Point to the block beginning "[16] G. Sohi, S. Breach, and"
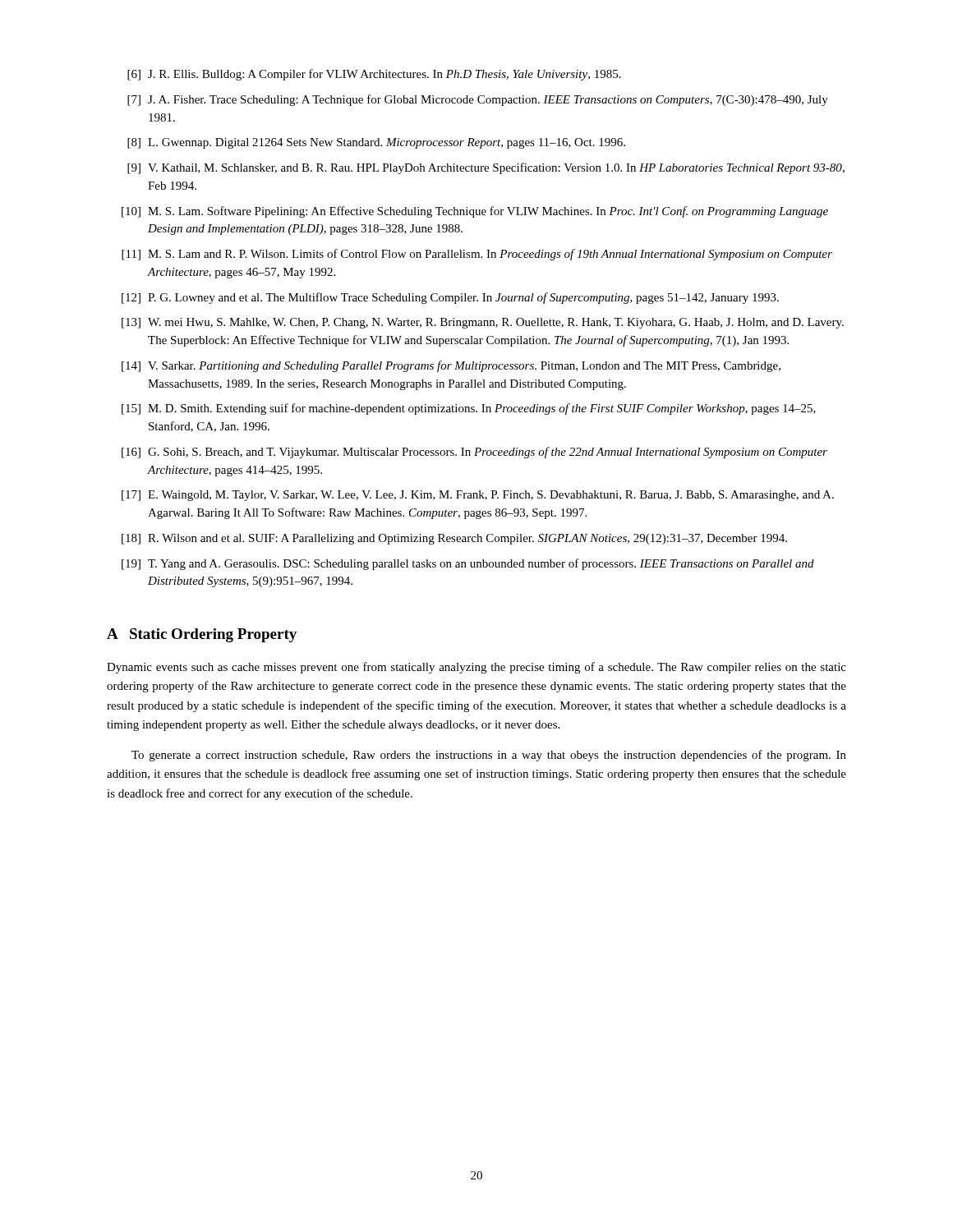This screenshot has width=953, height=1232. [476, 461]
